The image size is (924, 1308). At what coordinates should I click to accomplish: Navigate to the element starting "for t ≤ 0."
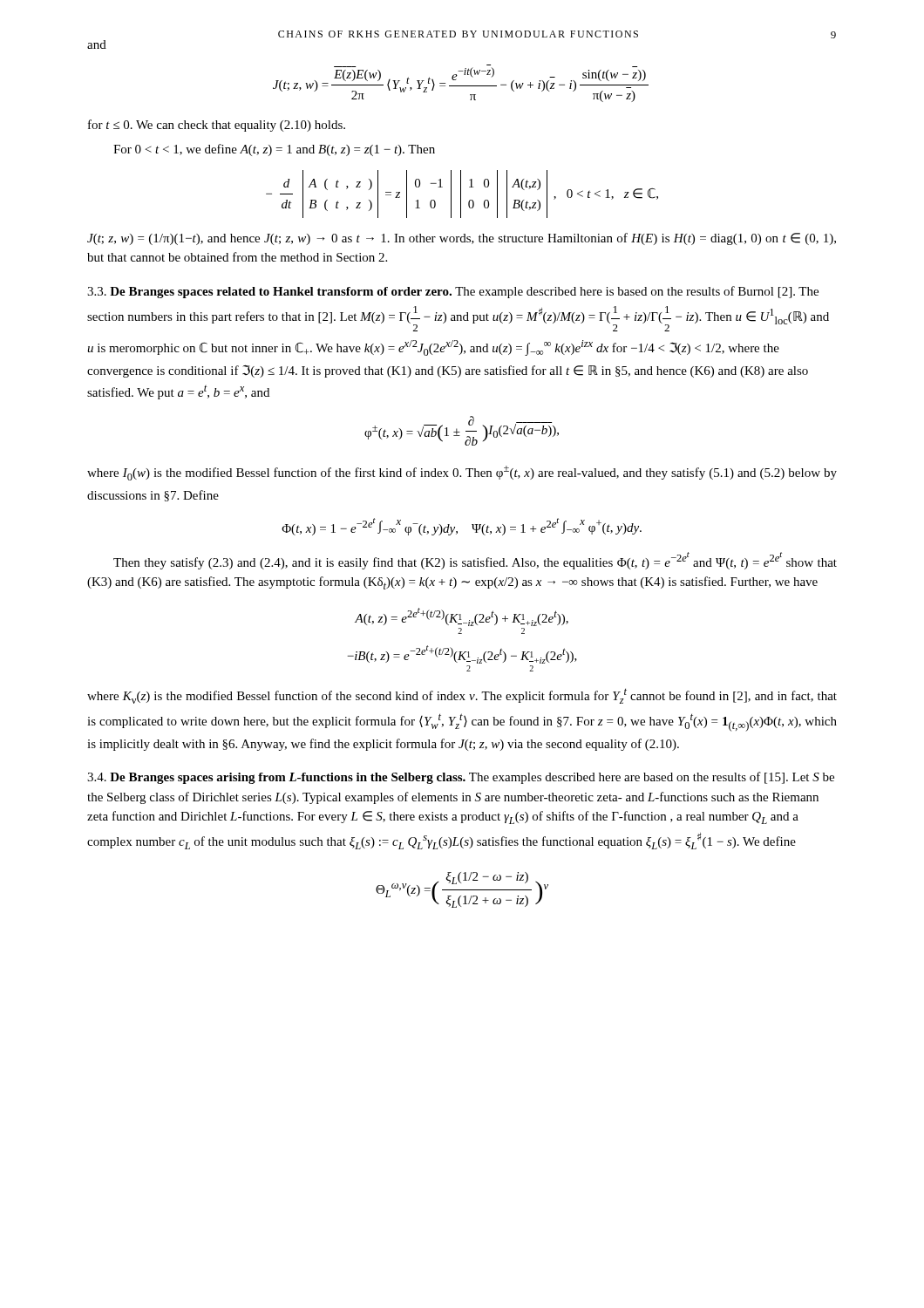tap(217, 124)
